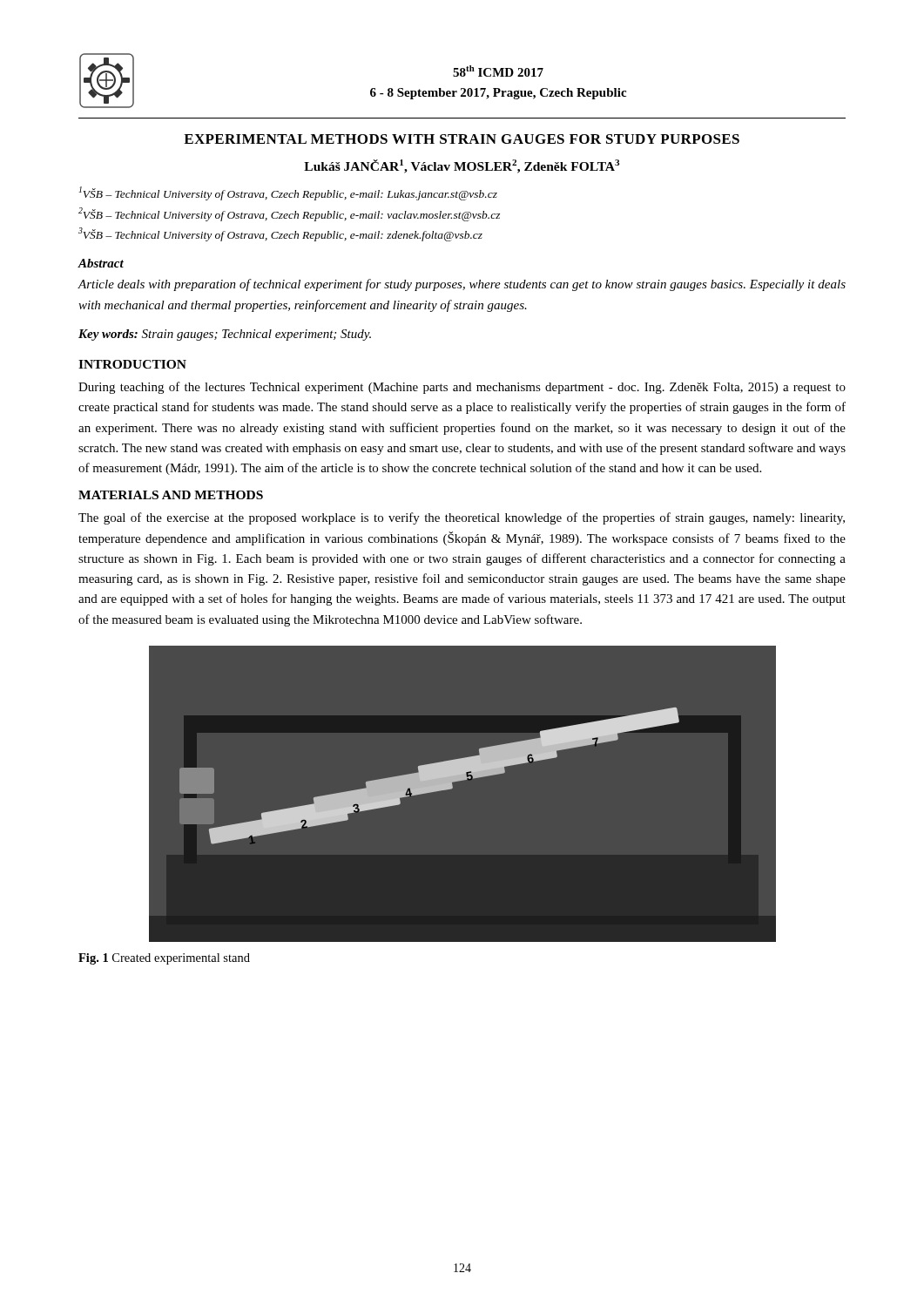Find the element starting "1VŠB – Technical University of Ostrava,"
Viewport: 924px width, 1307px height.
click(289, 213)
